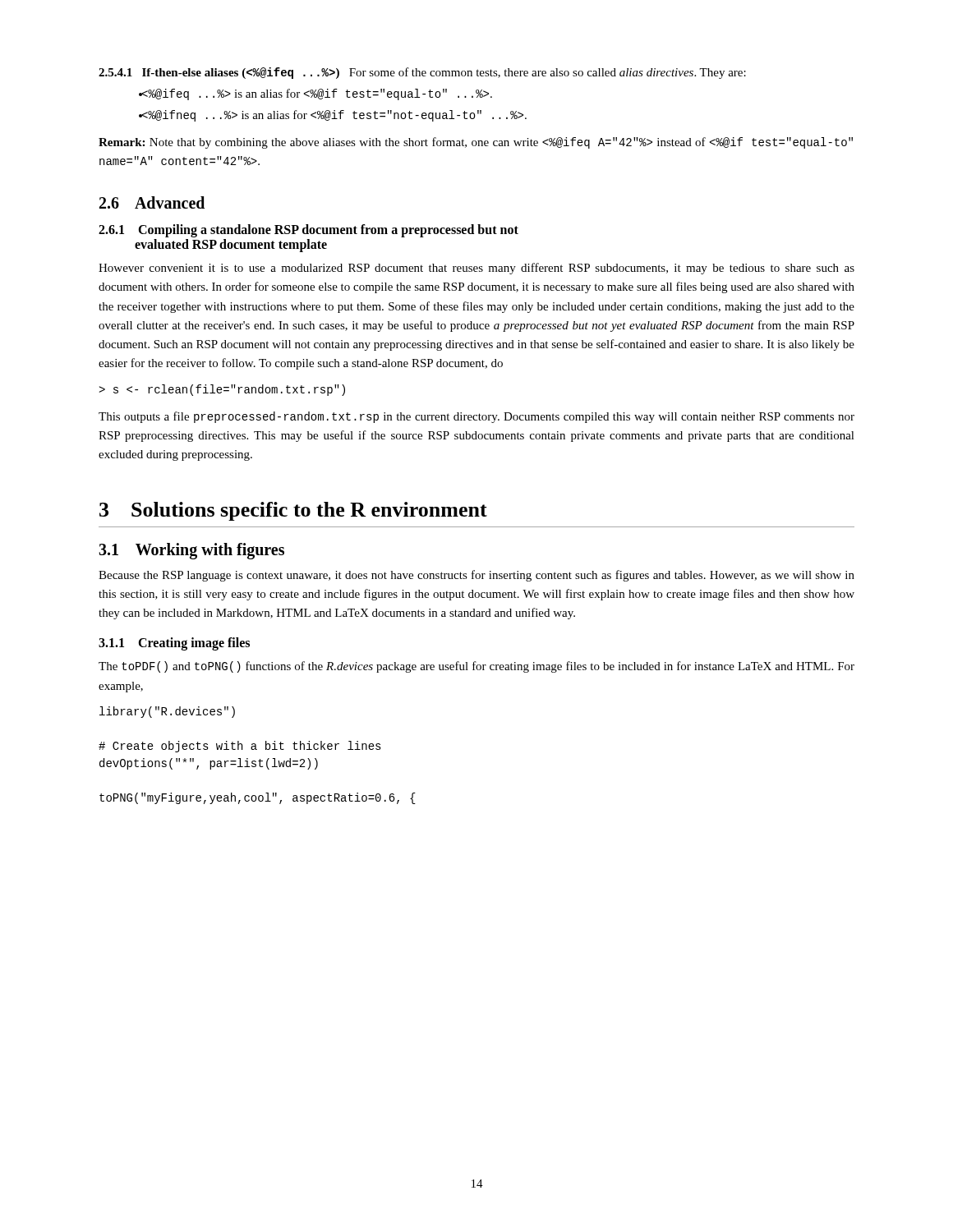Image resolution: width=953 pixels, height=1232 pixels.
Task: Find the element starting "2.6 Advanced"
Action: (152, 202)
